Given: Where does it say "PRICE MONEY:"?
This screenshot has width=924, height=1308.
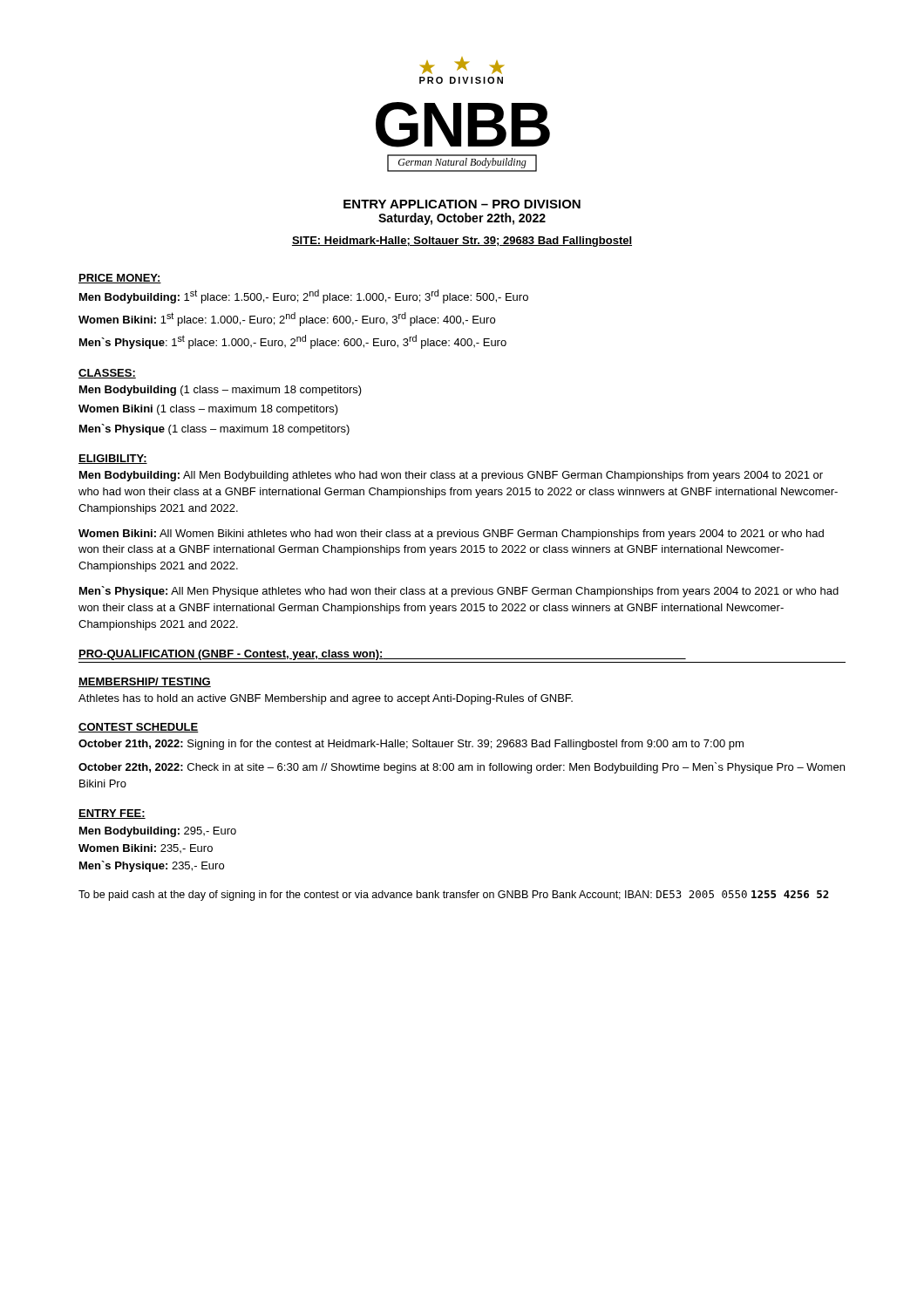Looking at the screenshot, I should pyautogui.click(x=120, y=278).
